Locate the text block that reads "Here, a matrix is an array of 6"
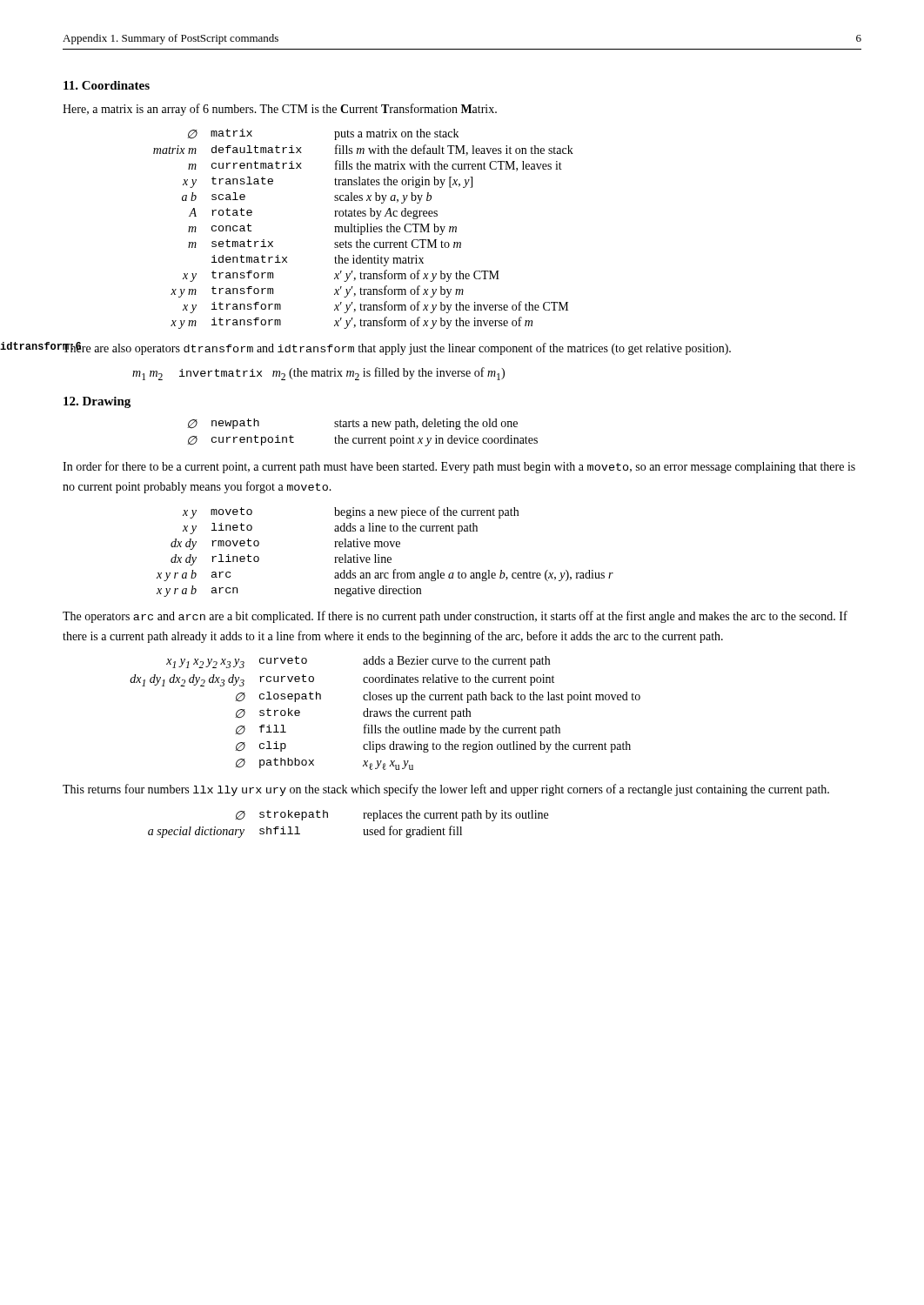Screen dimensions: 1305x924 [x=280, y=109]
